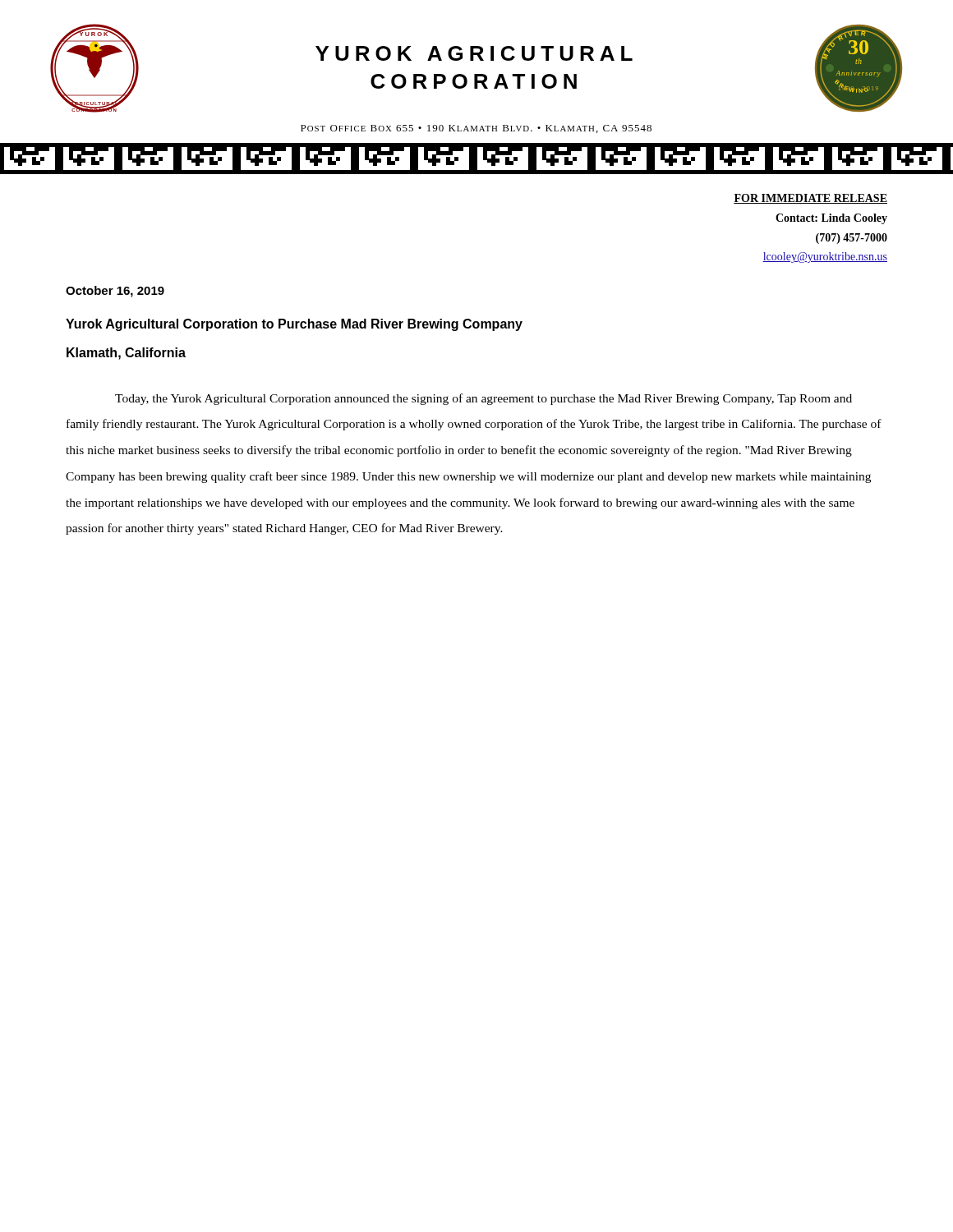Click on the illustration

click(476, 158)
